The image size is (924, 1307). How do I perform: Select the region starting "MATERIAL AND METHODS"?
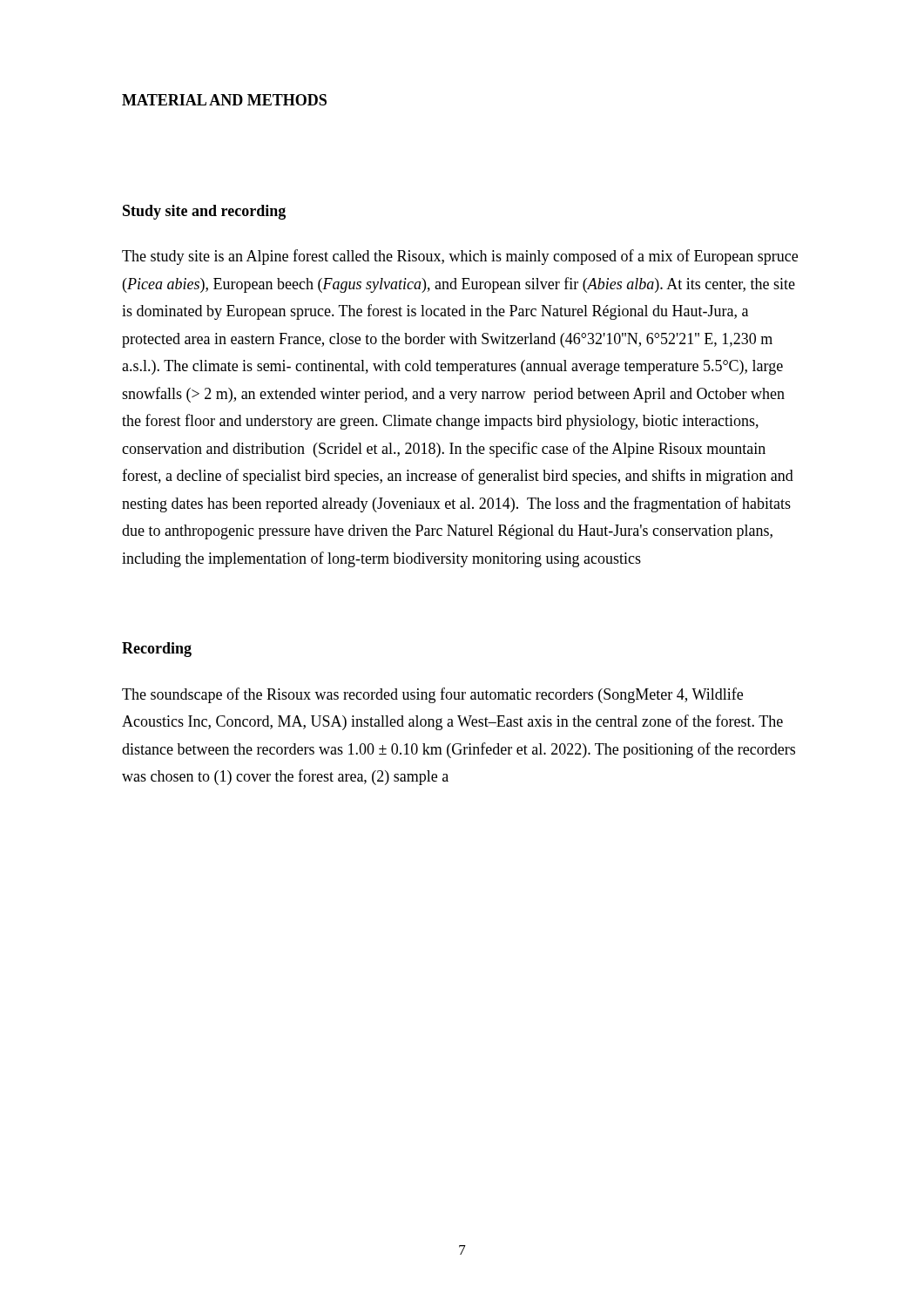225,100
